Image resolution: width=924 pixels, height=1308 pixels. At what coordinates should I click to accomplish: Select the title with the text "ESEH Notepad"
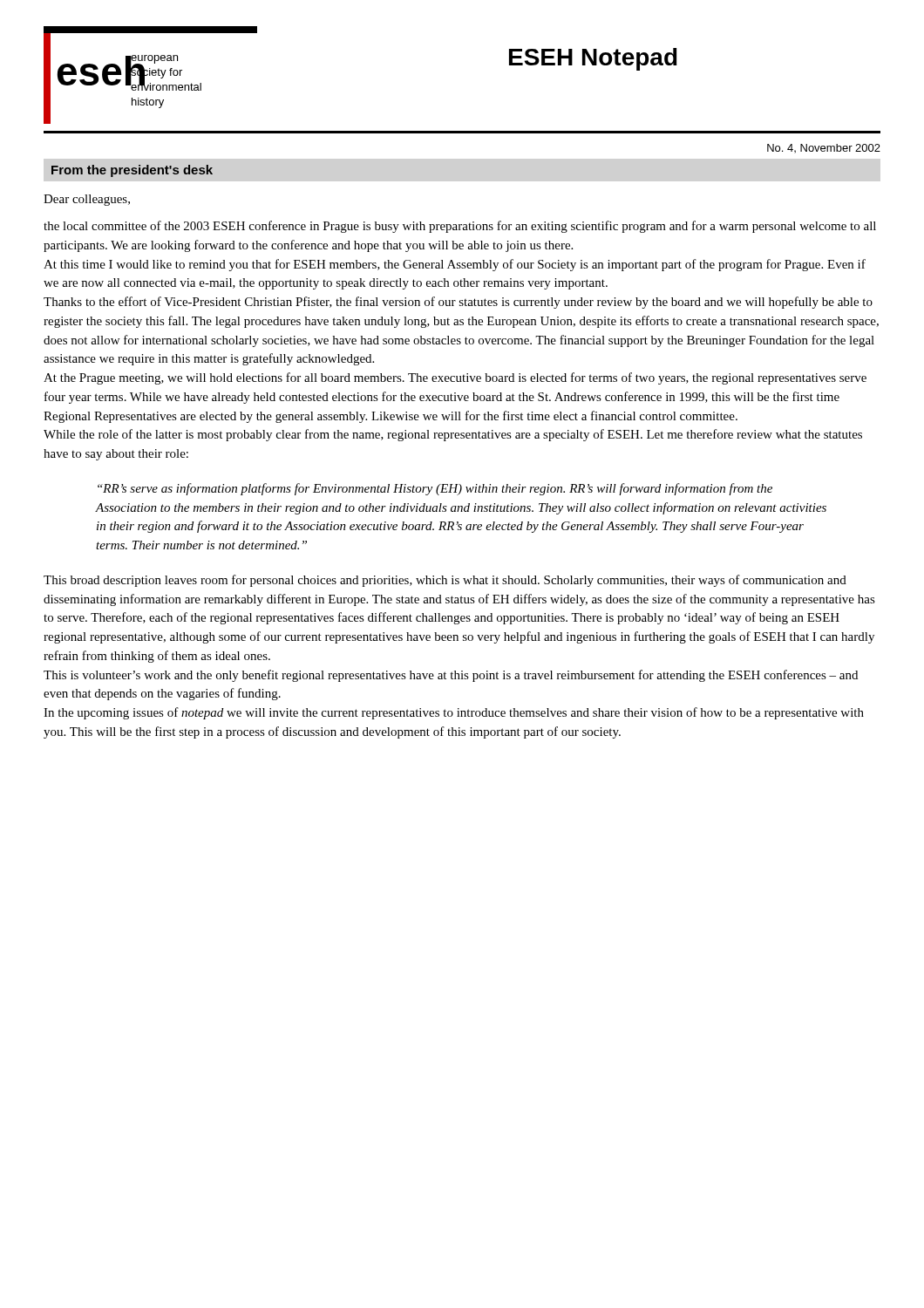pyautogui.click(x=593, y=58)
